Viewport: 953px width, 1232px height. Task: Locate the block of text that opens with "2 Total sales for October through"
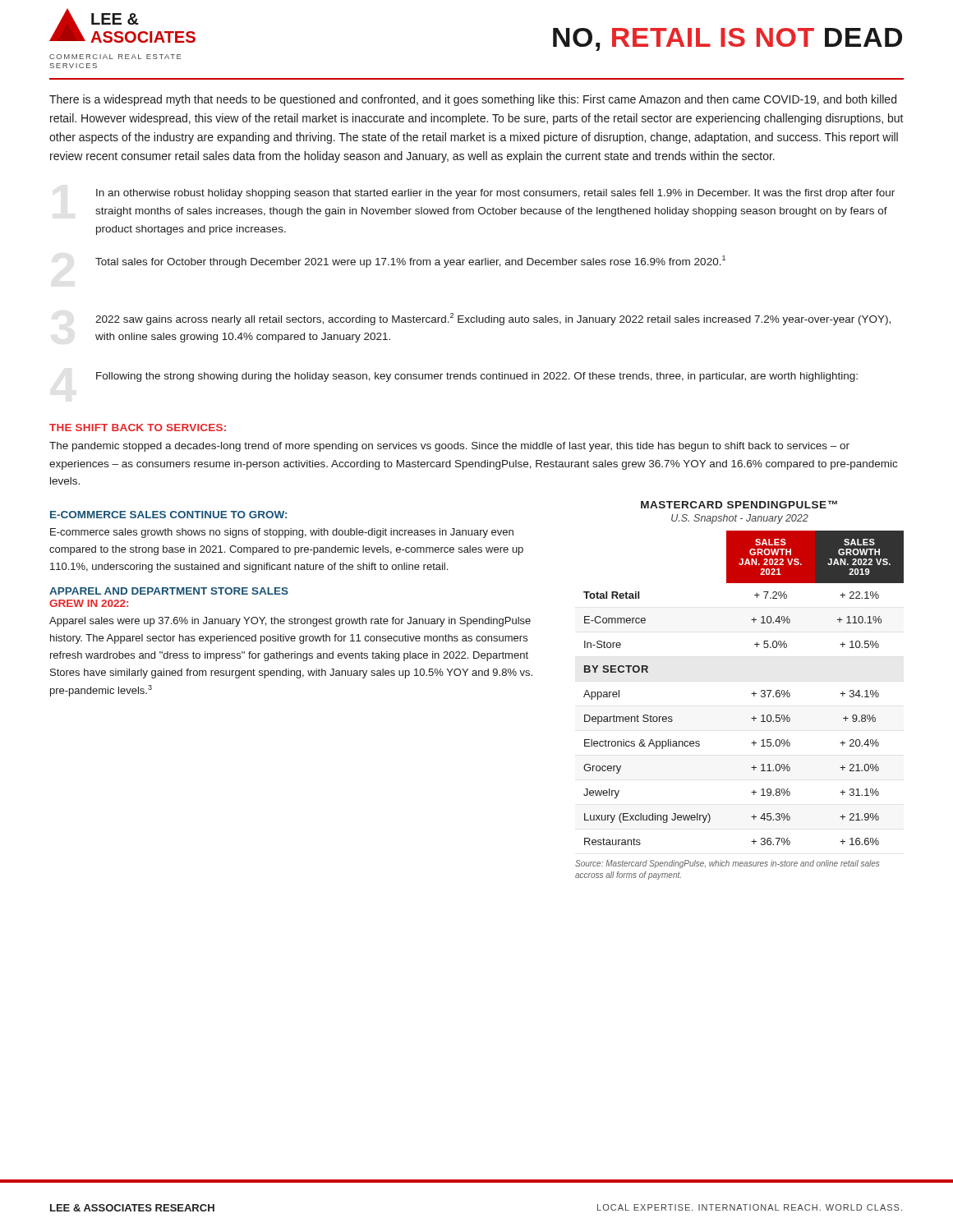(476, 274)
